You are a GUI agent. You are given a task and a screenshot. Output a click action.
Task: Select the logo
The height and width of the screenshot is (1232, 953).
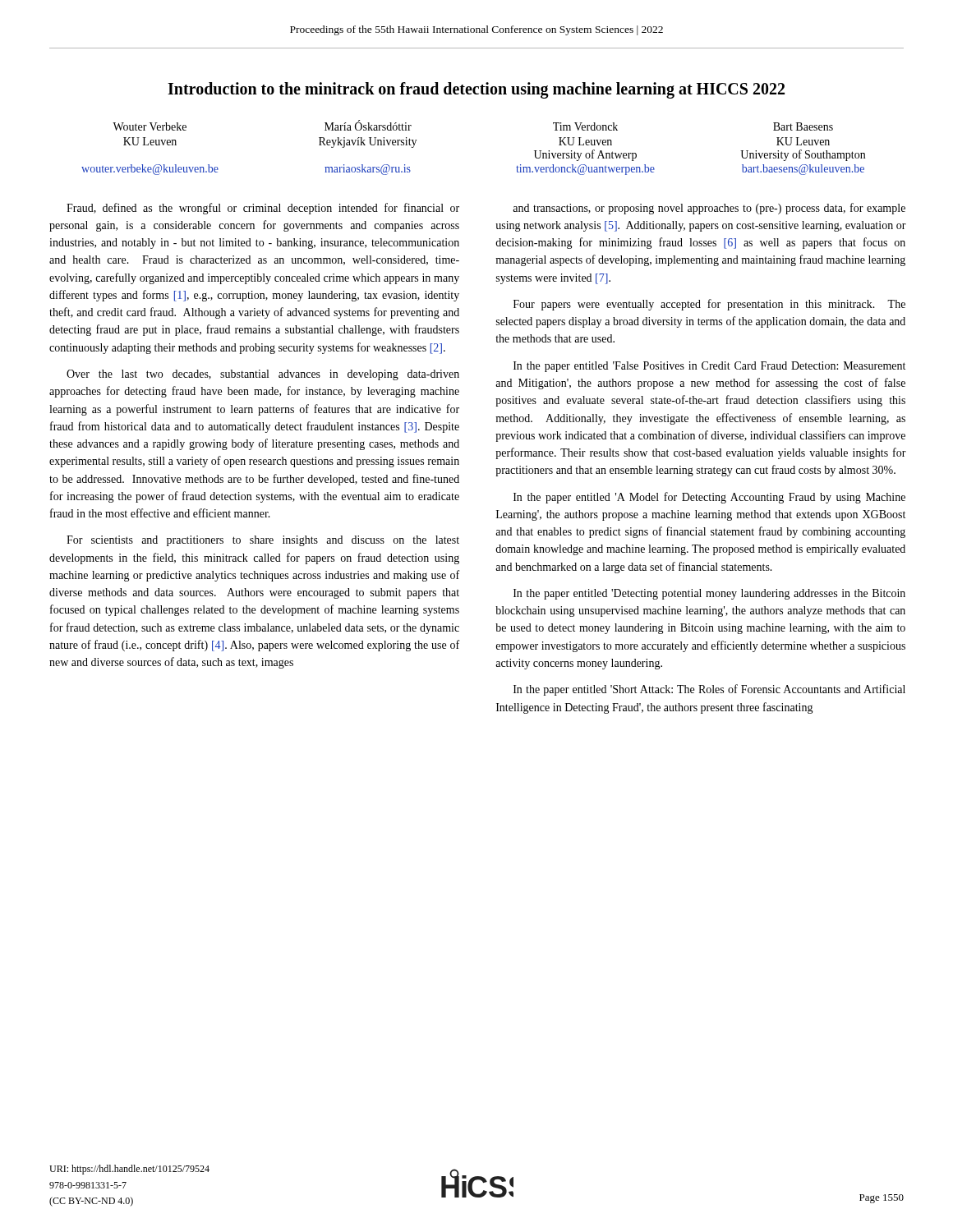476,1187
